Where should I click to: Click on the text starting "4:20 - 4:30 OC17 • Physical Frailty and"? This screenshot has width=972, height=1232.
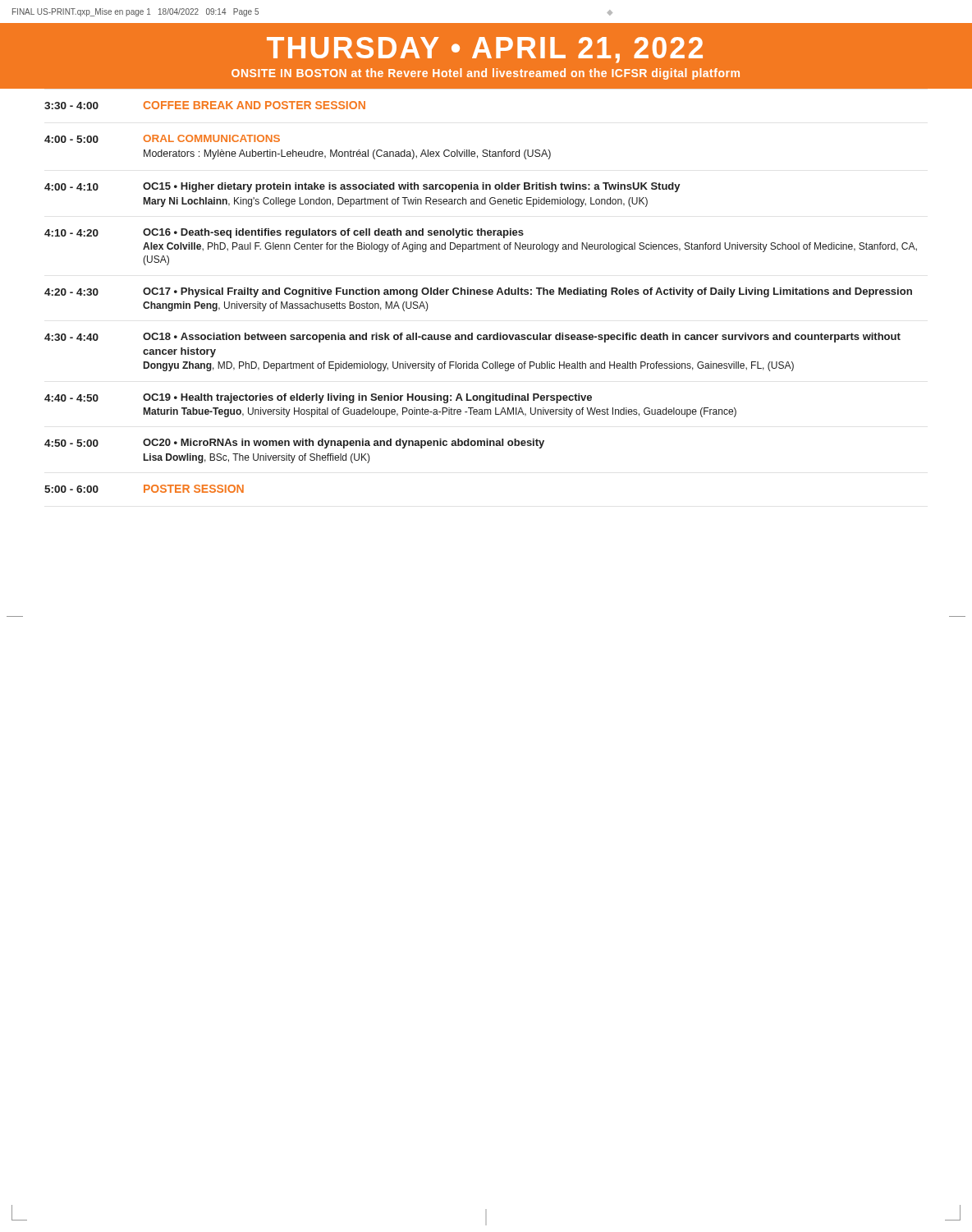click(486, 298)
